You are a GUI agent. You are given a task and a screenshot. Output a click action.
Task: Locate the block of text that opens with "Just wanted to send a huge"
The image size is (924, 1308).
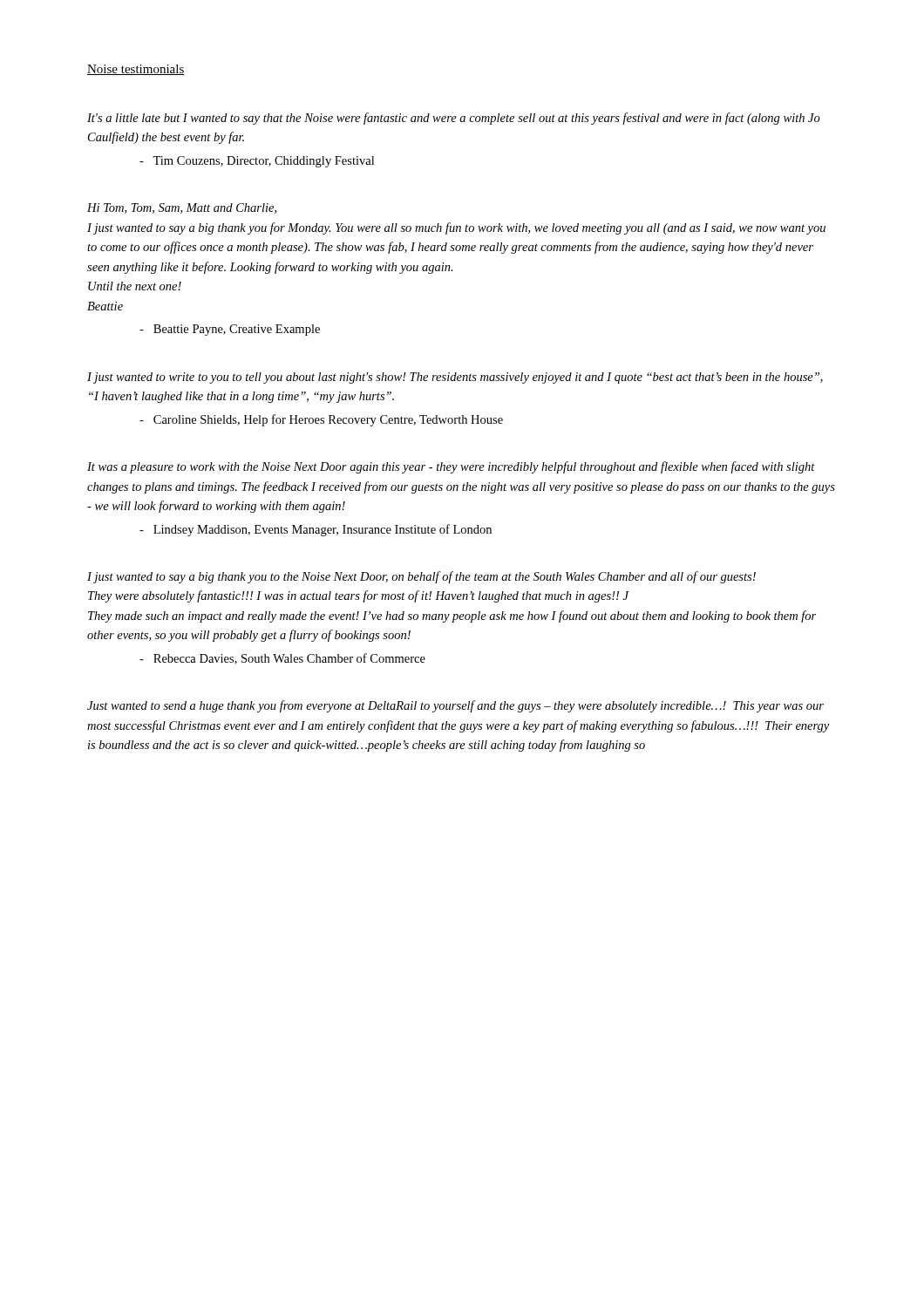[x=458, y=725]
